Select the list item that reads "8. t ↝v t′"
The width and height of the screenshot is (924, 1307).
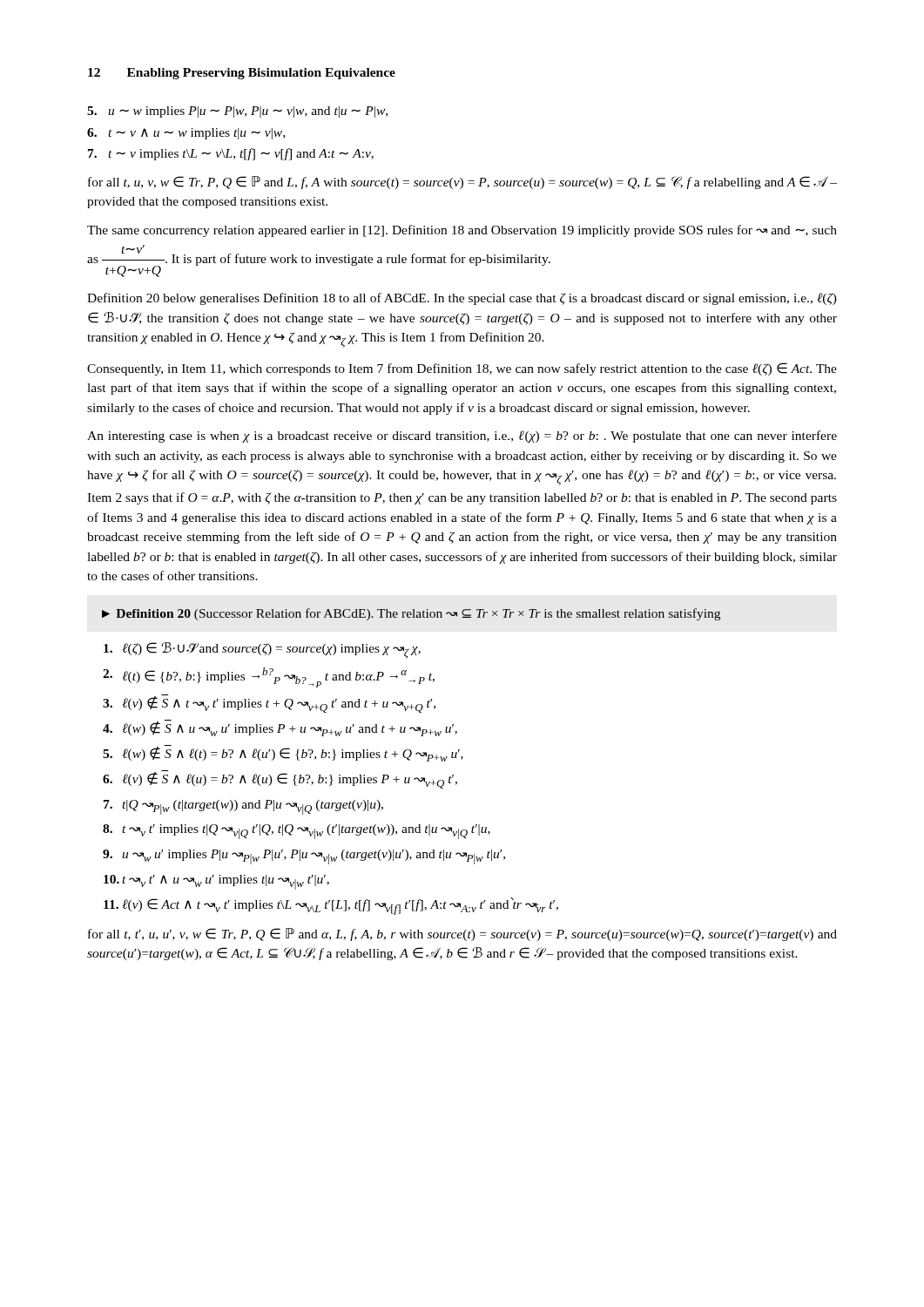coord(297,831)
